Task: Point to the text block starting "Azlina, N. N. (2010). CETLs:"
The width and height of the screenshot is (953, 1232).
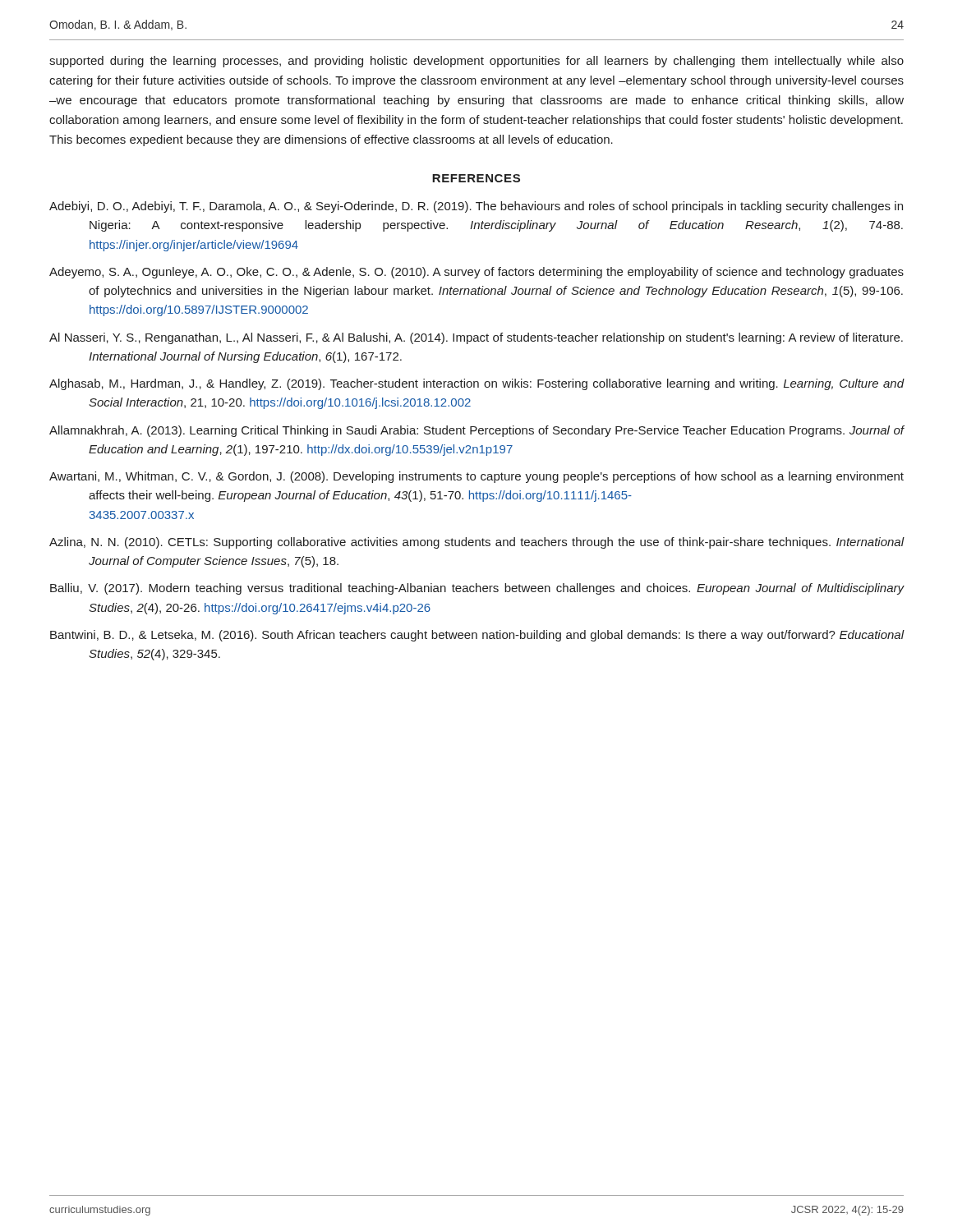Action: (x=476, y=551)
